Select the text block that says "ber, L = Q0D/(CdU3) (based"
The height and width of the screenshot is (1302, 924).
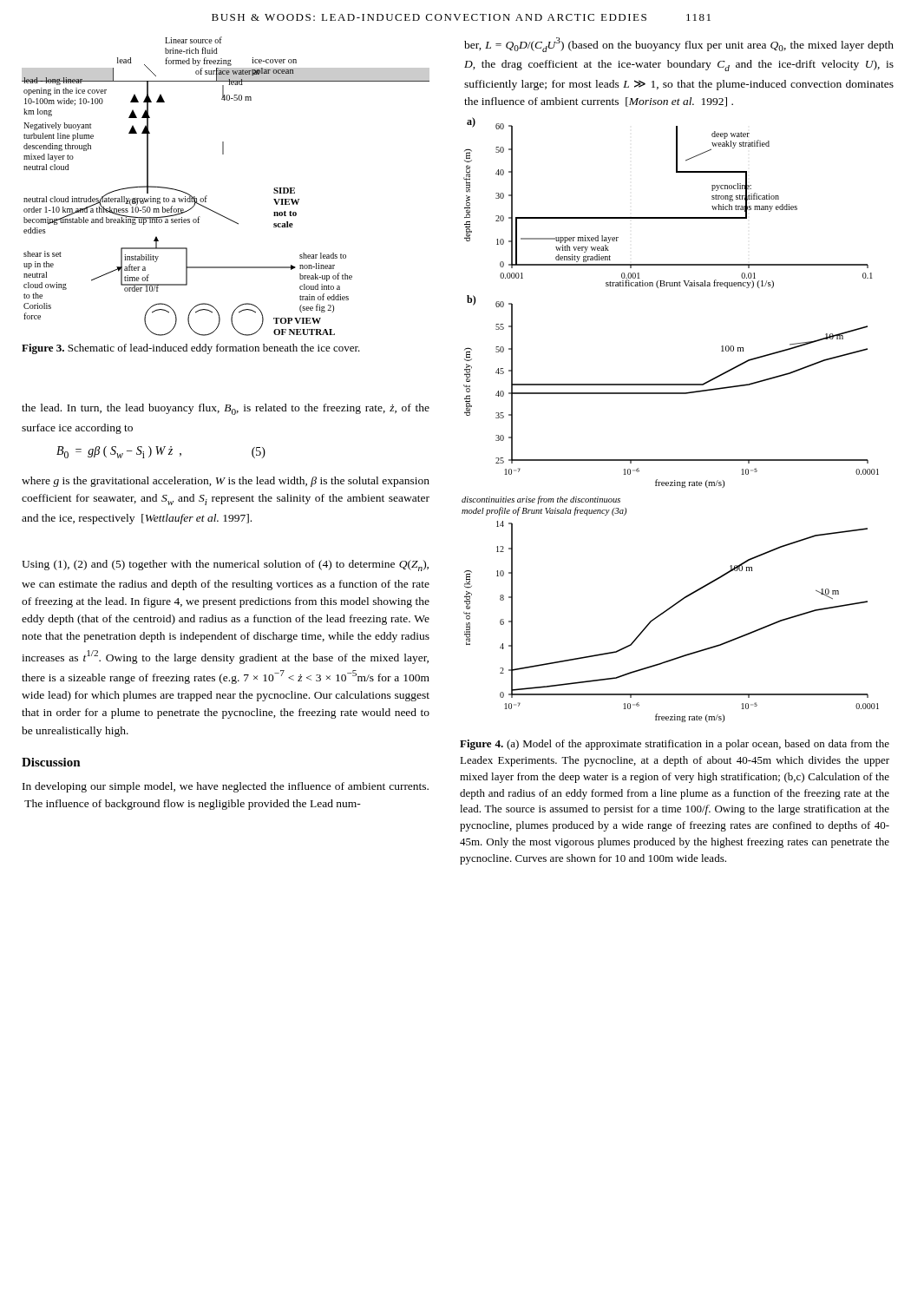(x=679, y=71)
